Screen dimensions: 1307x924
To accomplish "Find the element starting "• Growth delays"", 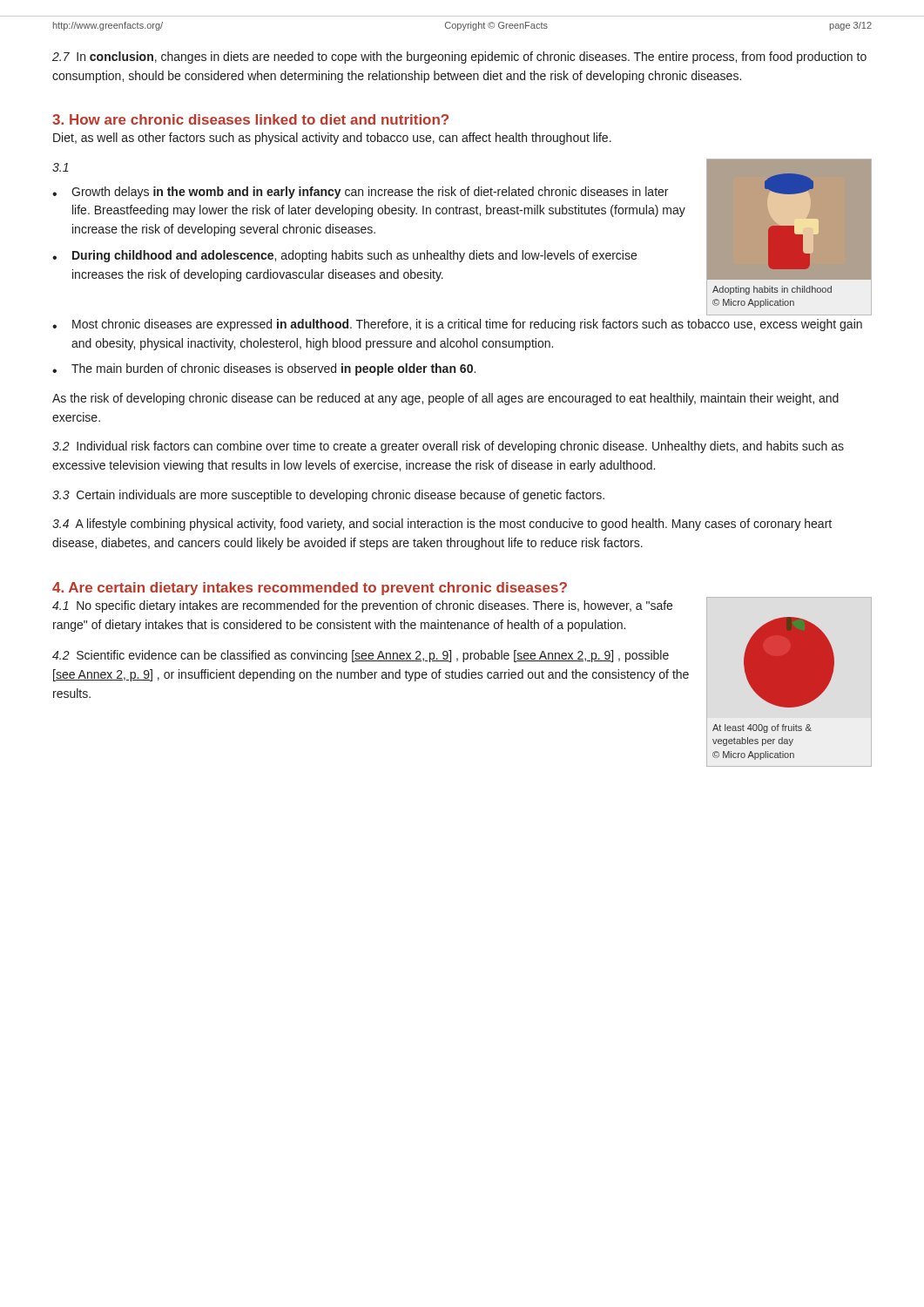I will click(371, 211).
